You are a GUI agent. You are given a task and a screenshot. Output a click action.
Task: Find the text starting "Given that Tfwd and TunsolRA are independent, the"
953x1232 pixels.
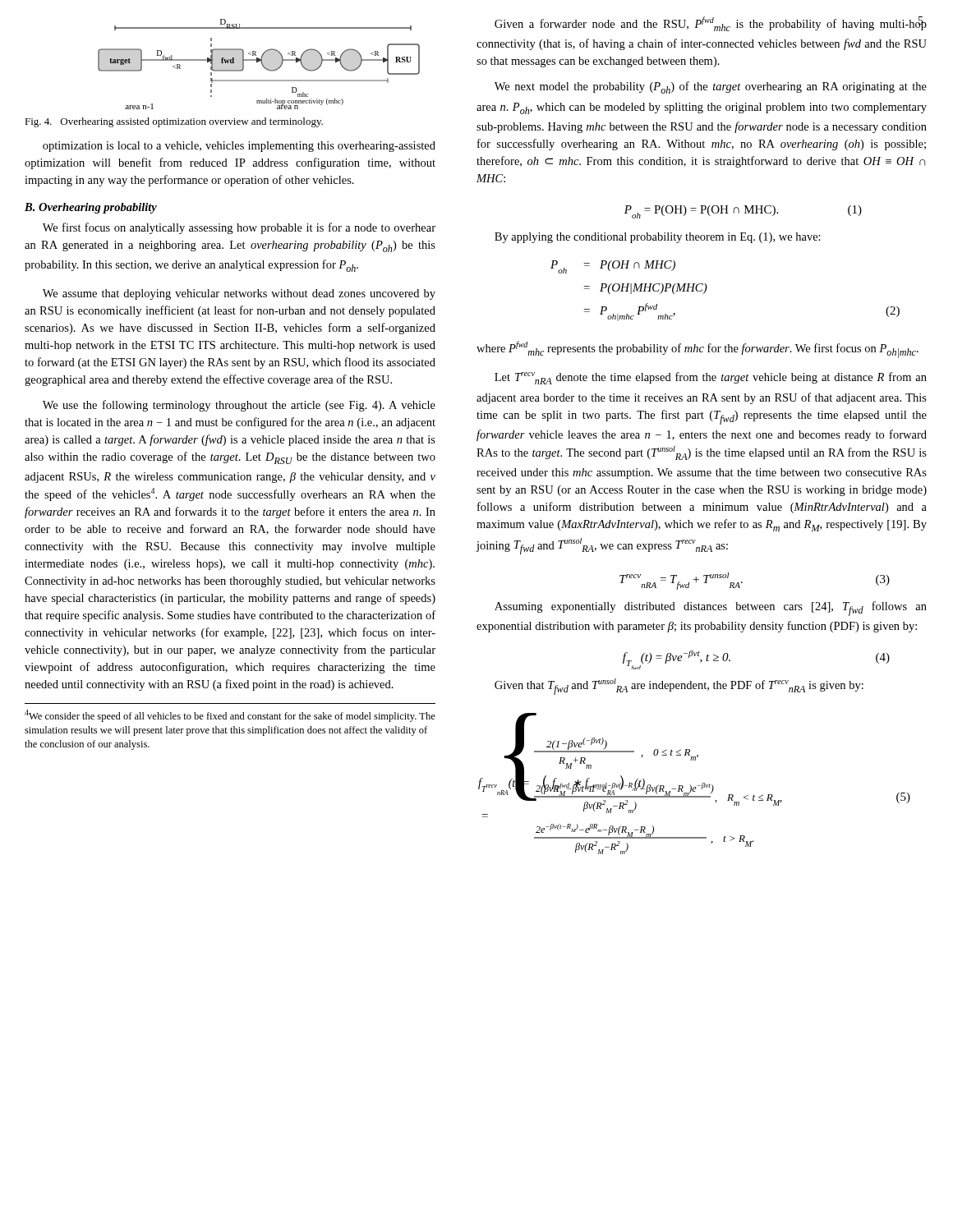[x=679, y=686]
